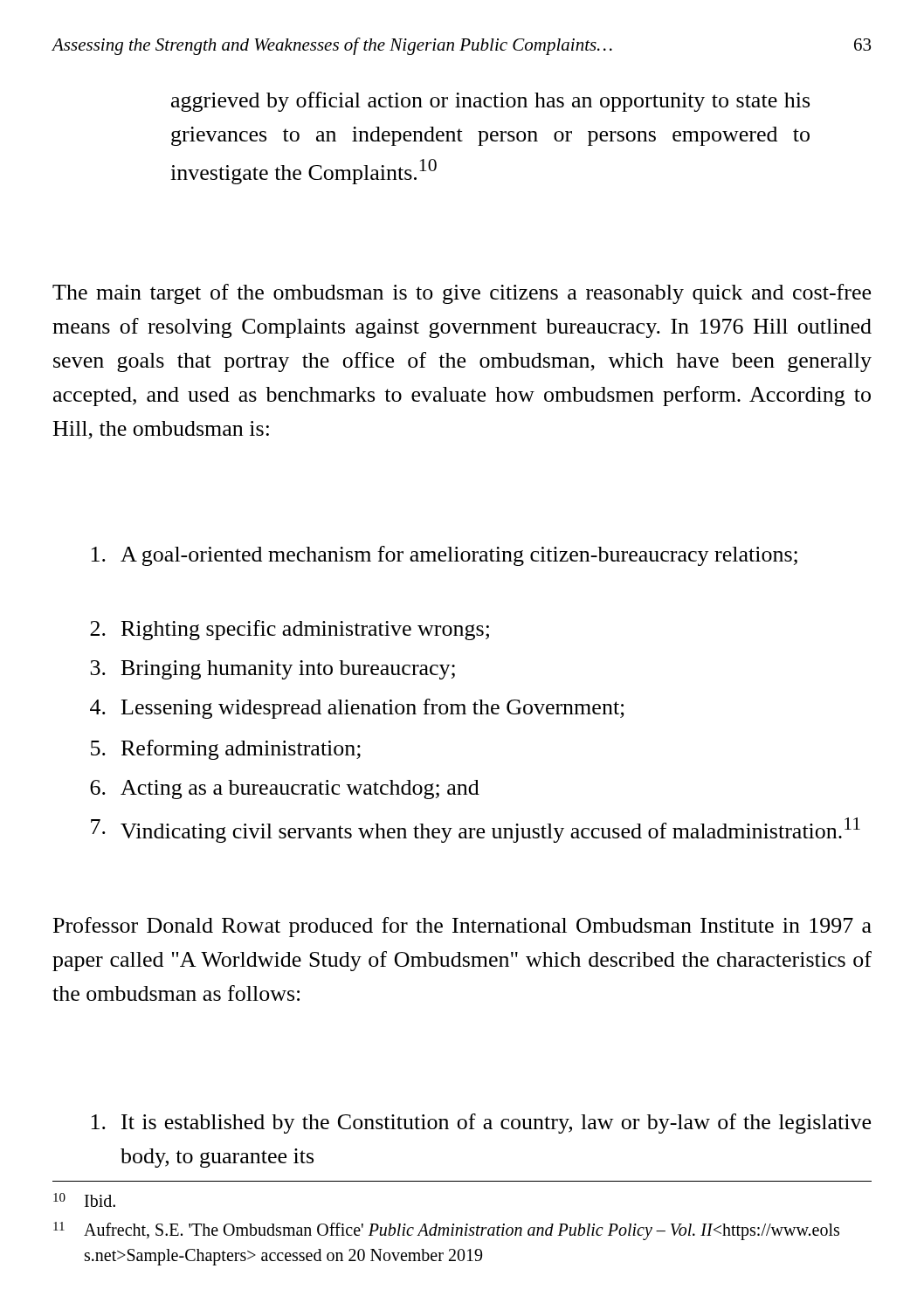Find "5. Reforming administration;" on this page

pyautogui.click(x=226, y=750)
